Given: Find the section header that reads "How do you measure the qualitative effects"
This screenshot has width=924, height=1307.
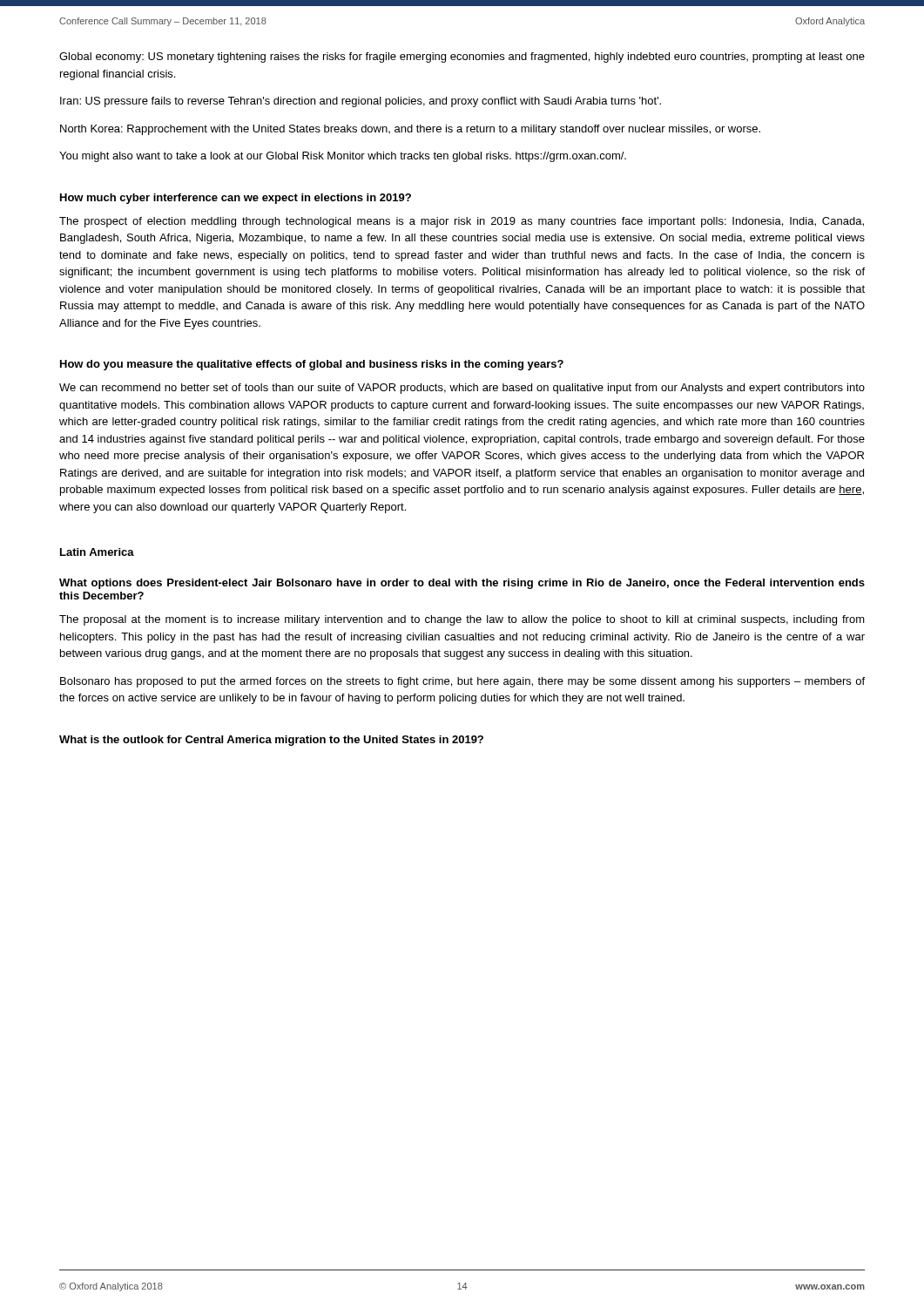Looking at the screenshot, I should (312, 364).
